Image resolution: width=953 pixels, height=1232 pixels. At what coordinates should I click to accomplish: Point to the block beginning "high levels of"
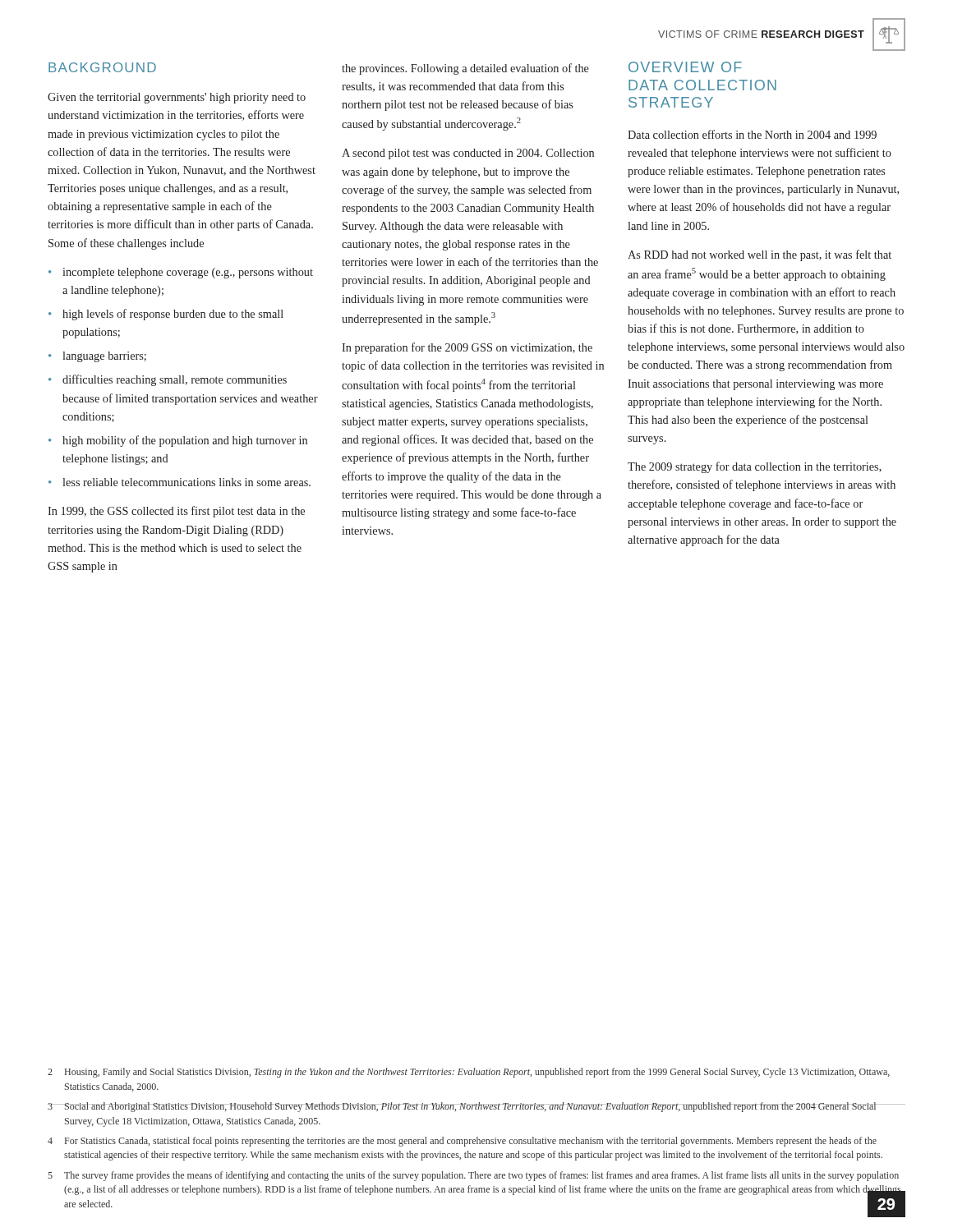coord(173,323)
